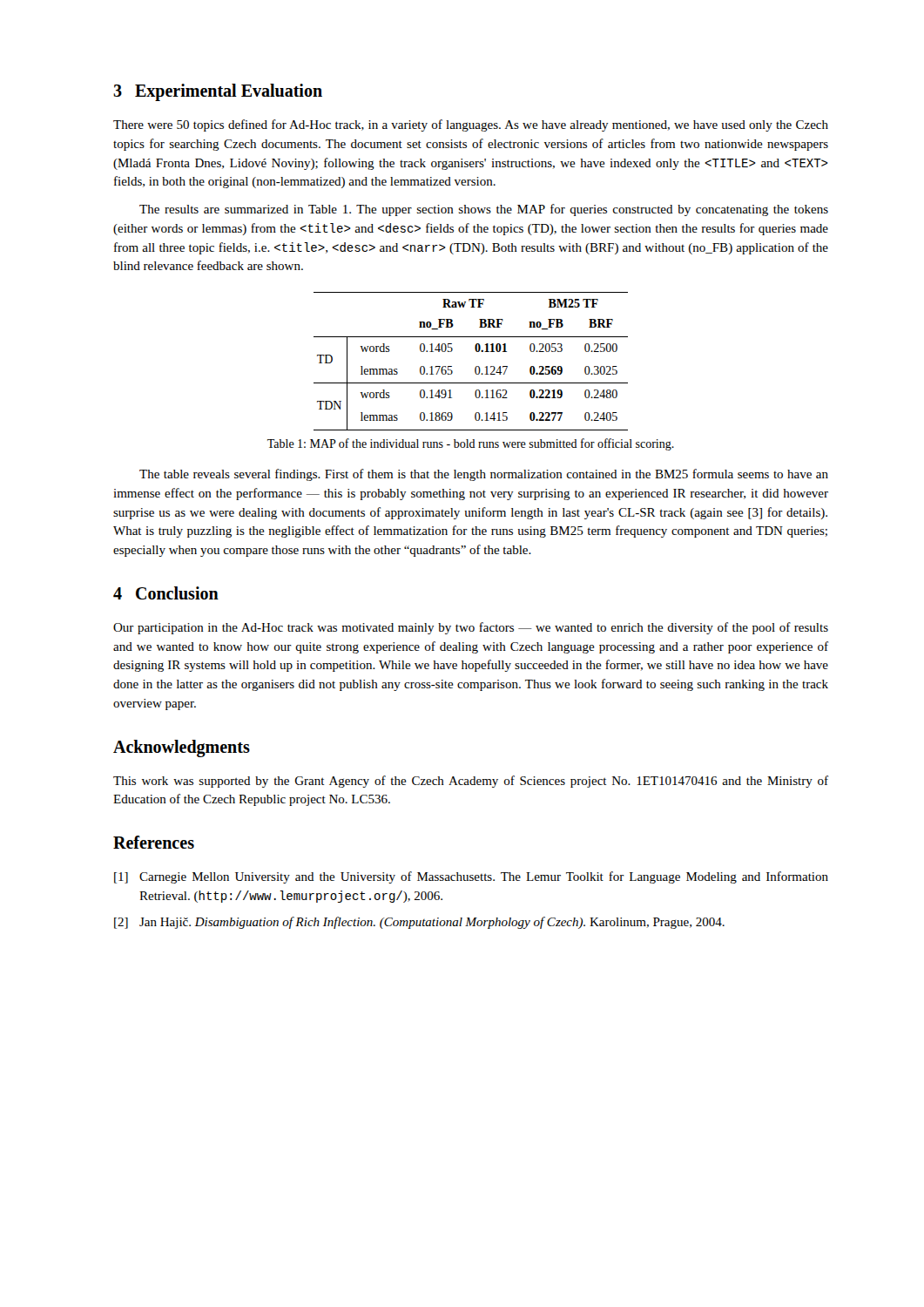Click on the region starting "The table reveals"

(471, 513)
